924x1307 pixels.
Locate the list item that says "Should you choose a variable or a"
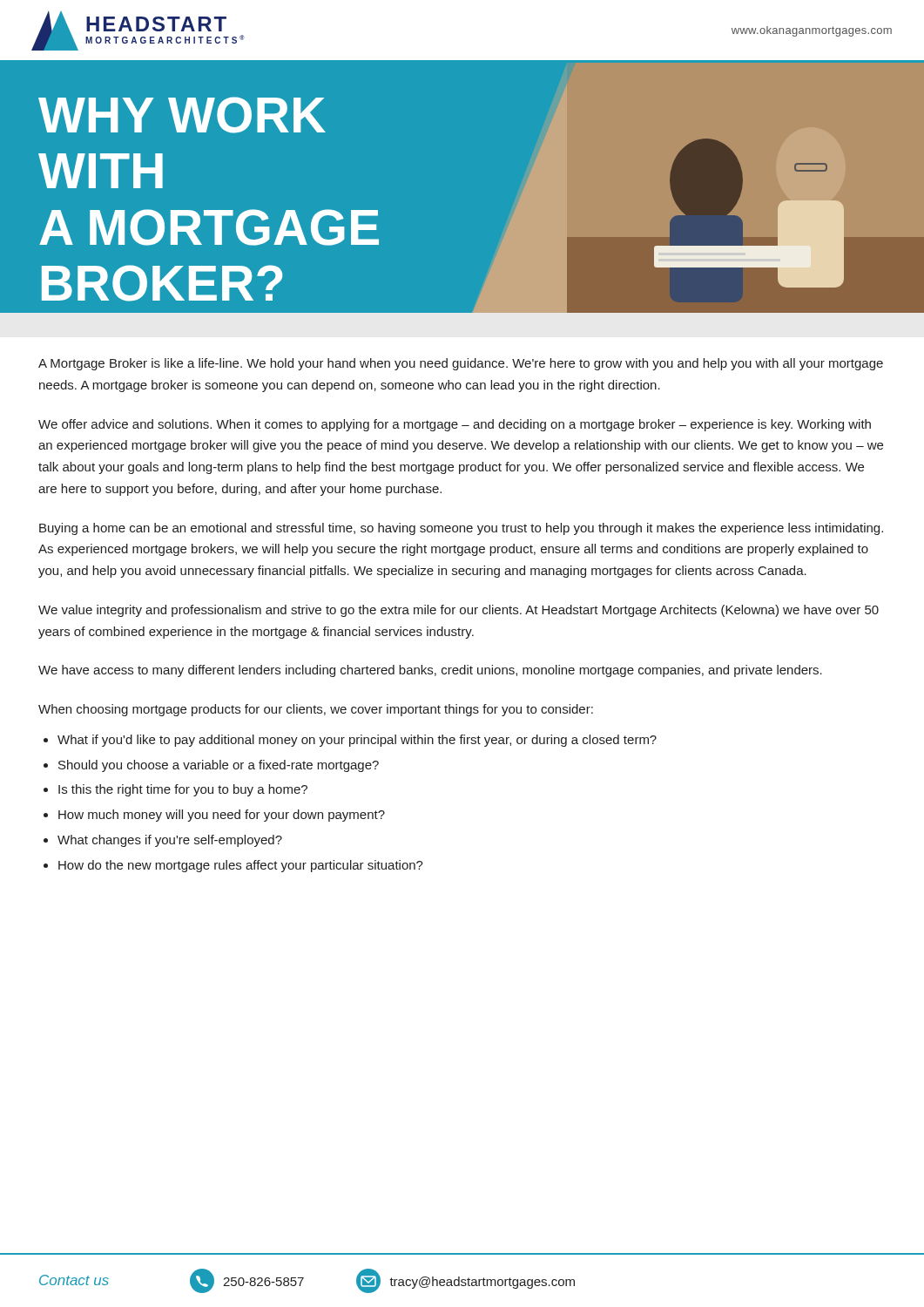click(x=218, y=764)
